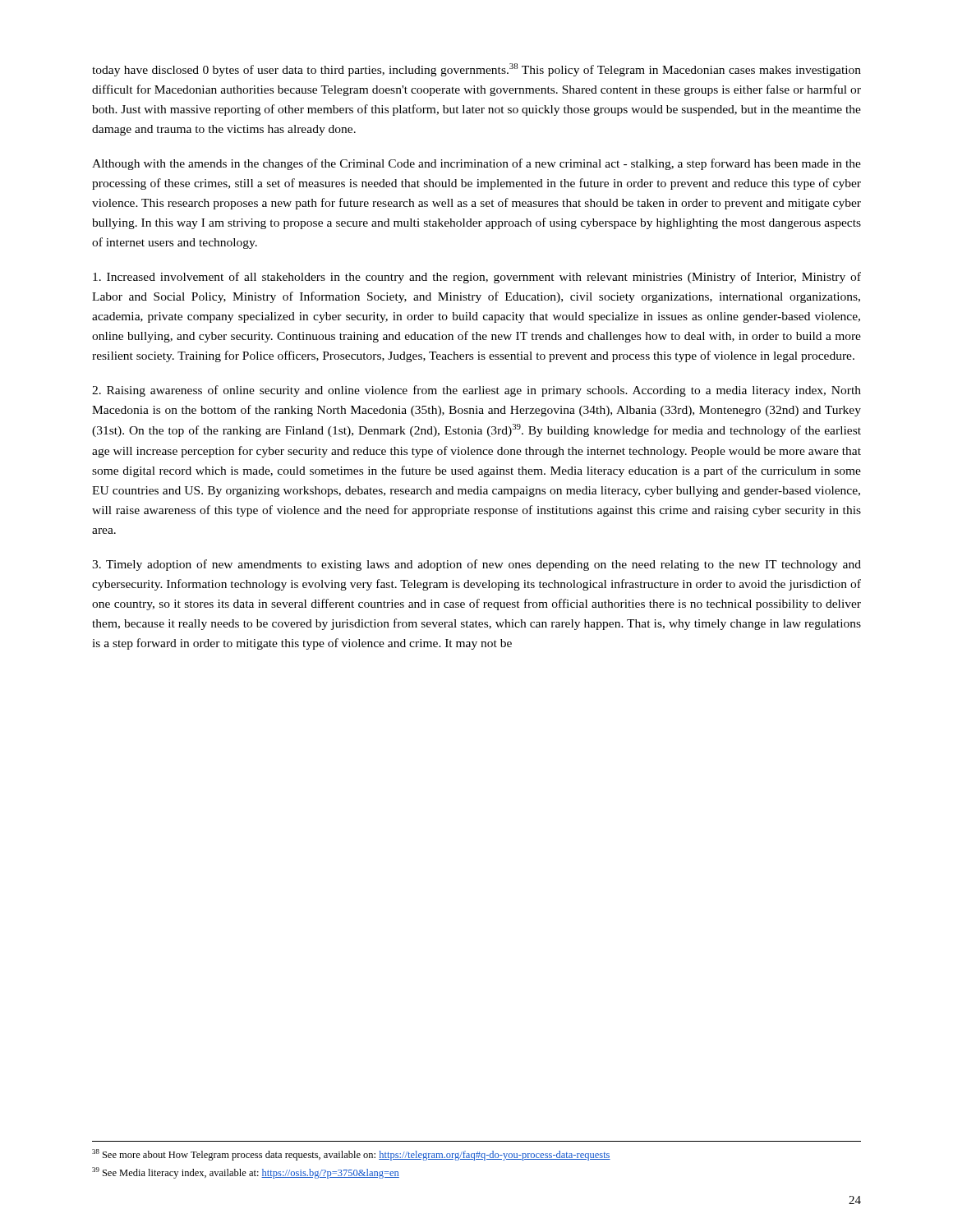Select the footnote with the text "39 See Media literacy index, available"
The width and height of the screenshot is (953, 1232).
[x=246, y=1172]
